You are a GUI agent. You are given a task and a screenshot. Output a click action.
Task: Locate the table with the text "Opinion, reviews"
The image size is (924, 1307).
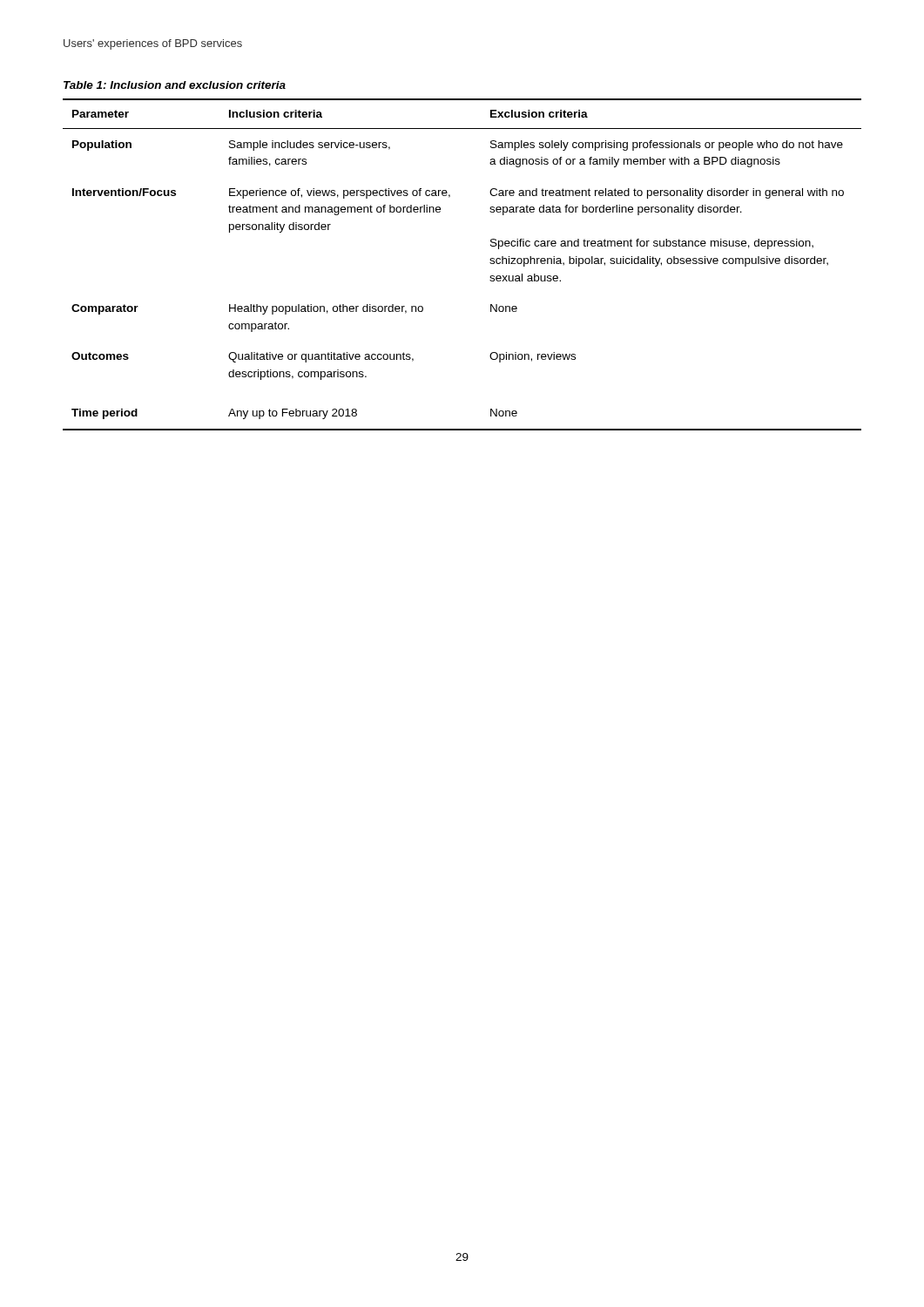tap(462, 264)
